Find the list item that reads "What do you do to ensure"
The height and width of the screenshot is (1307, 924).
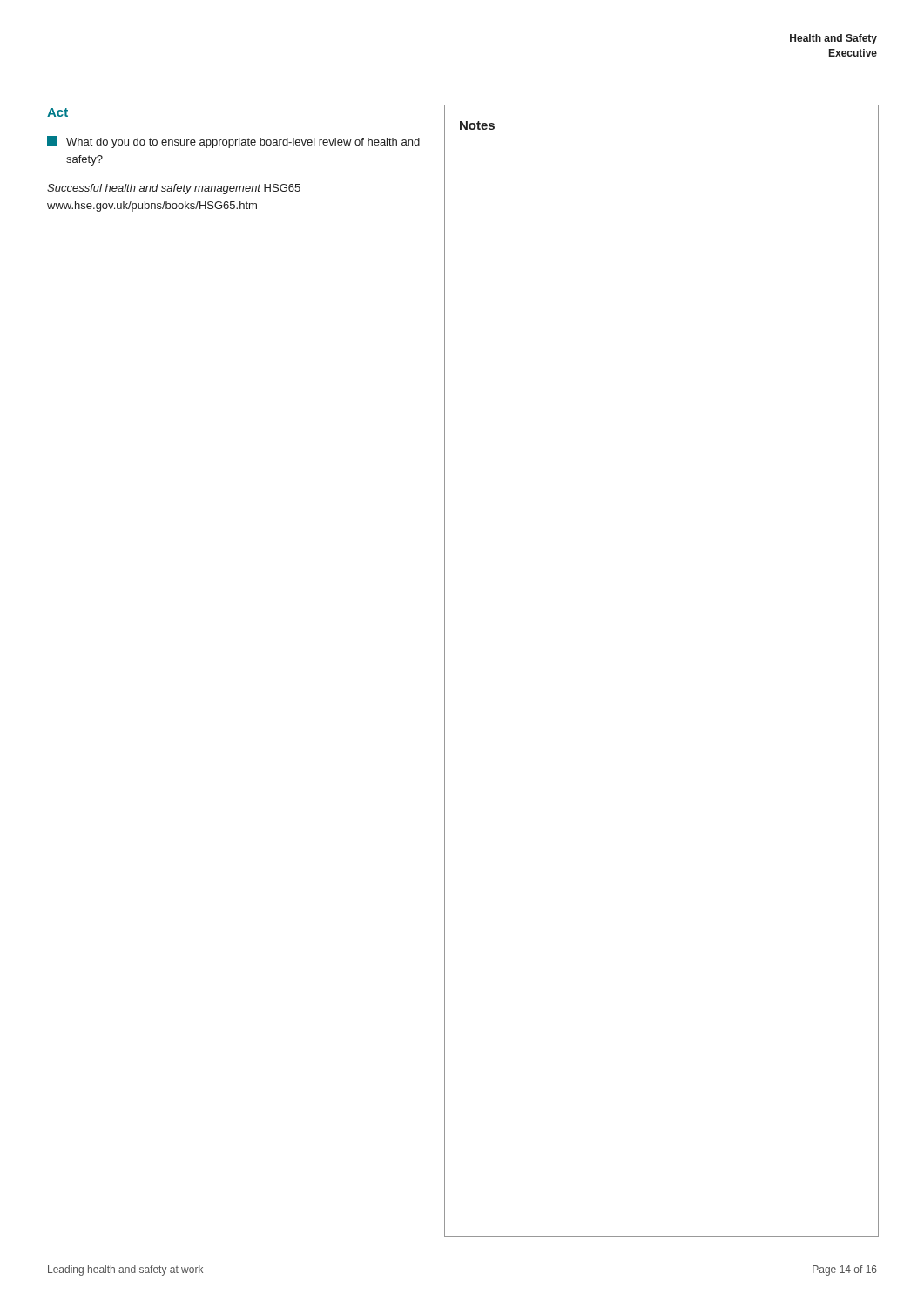(234, 150)
